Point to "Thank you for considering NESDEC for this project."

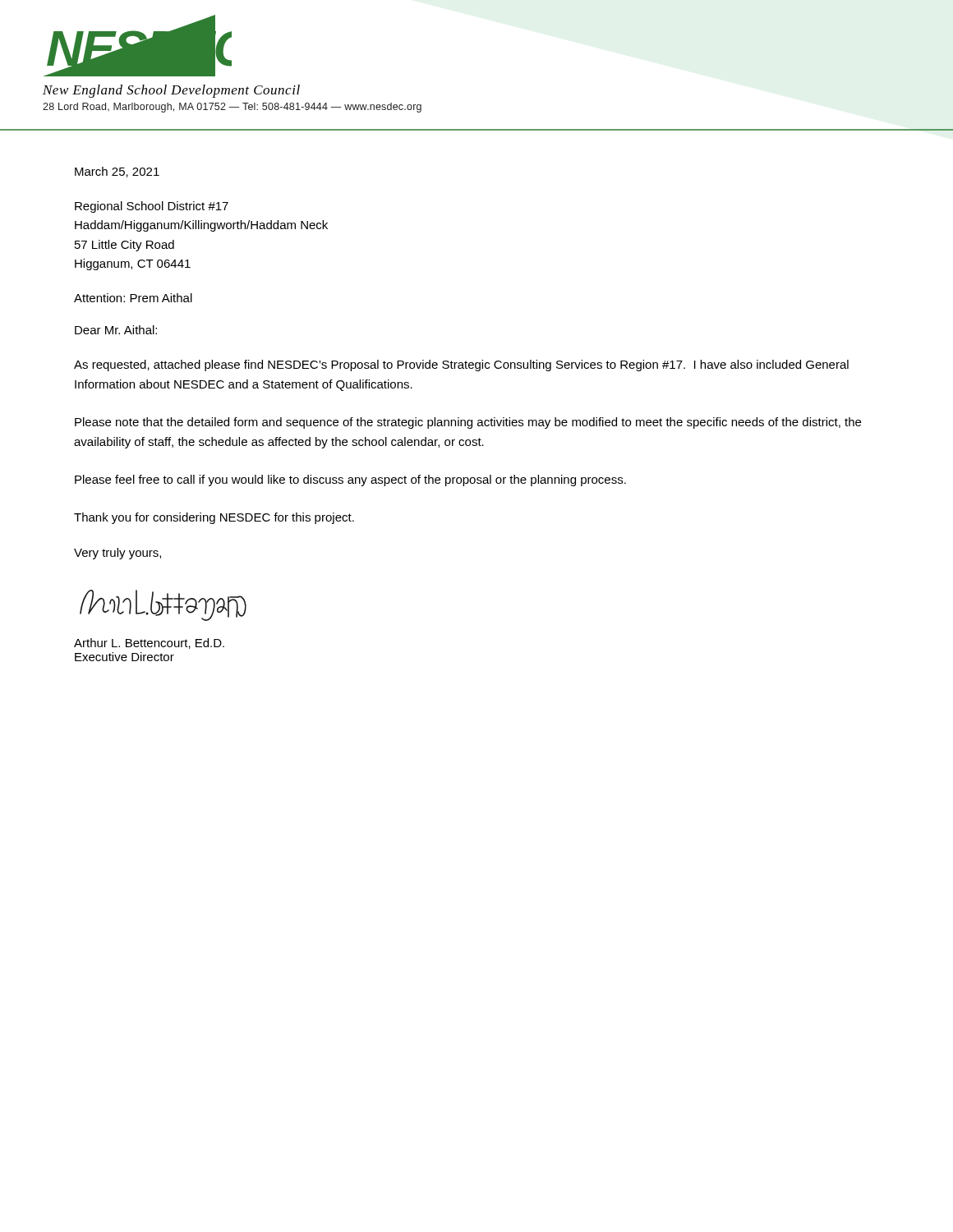tap(214, 517)
